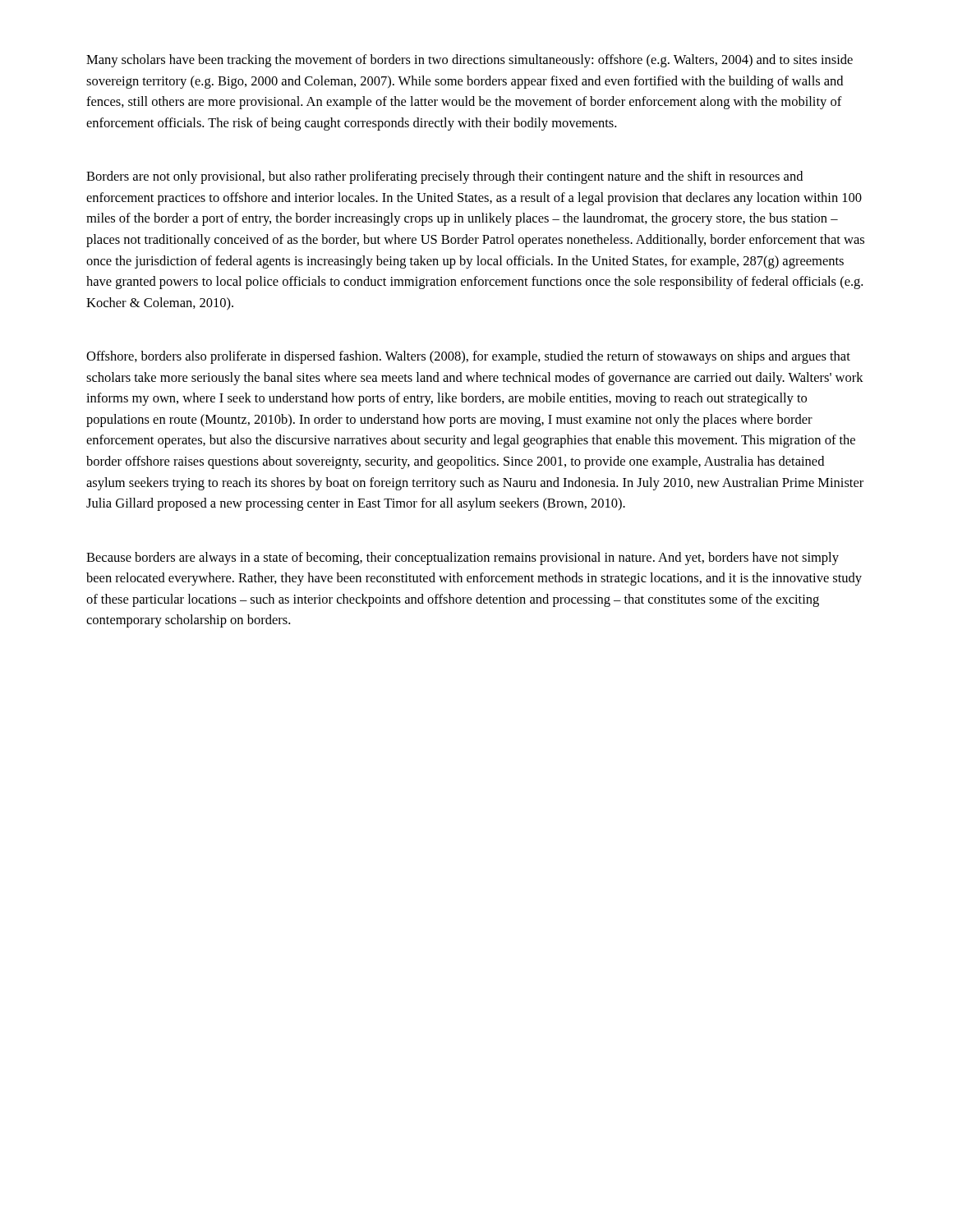
Task: Navigate to the region starting "Many scholars have been tracking the"
Action: pos(470,91)
